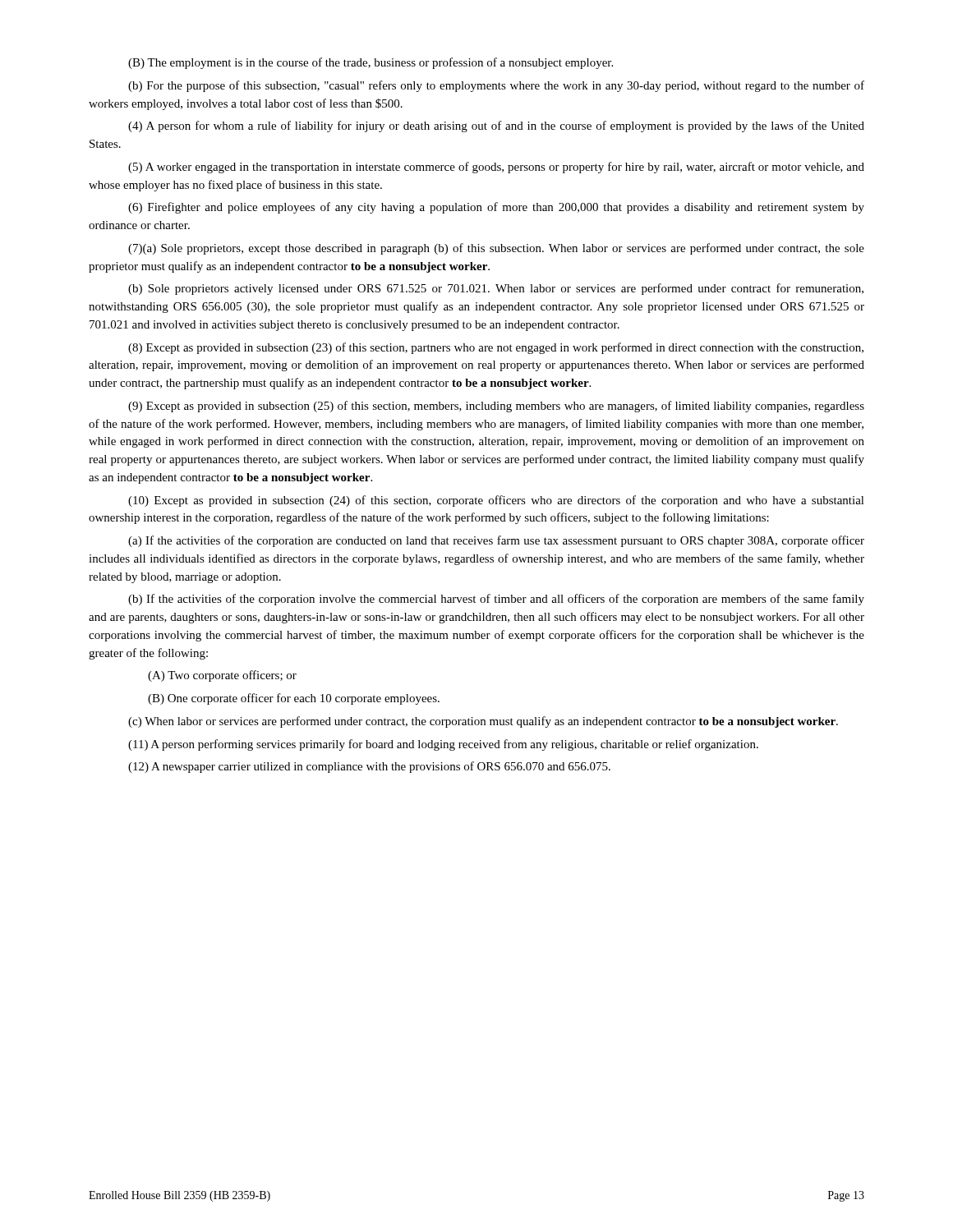Locate the text block that says "(b) If the activities"
Screen dimensions: 1232x953
click(476, 626)
